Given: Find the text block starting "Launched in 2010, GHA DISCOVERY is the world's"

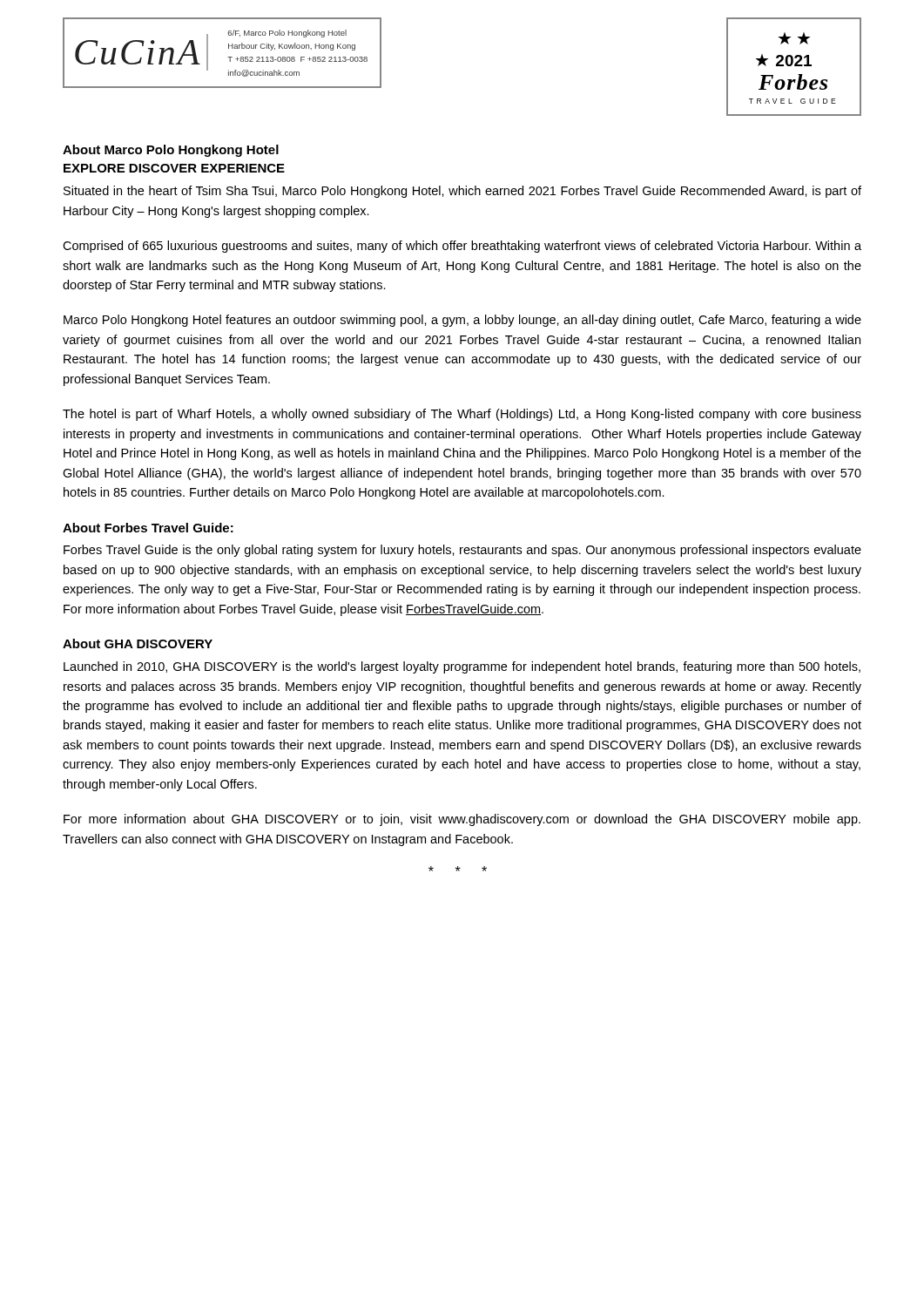Looking at the screenshot, I should pyautogui.click(x=462, y=725).
